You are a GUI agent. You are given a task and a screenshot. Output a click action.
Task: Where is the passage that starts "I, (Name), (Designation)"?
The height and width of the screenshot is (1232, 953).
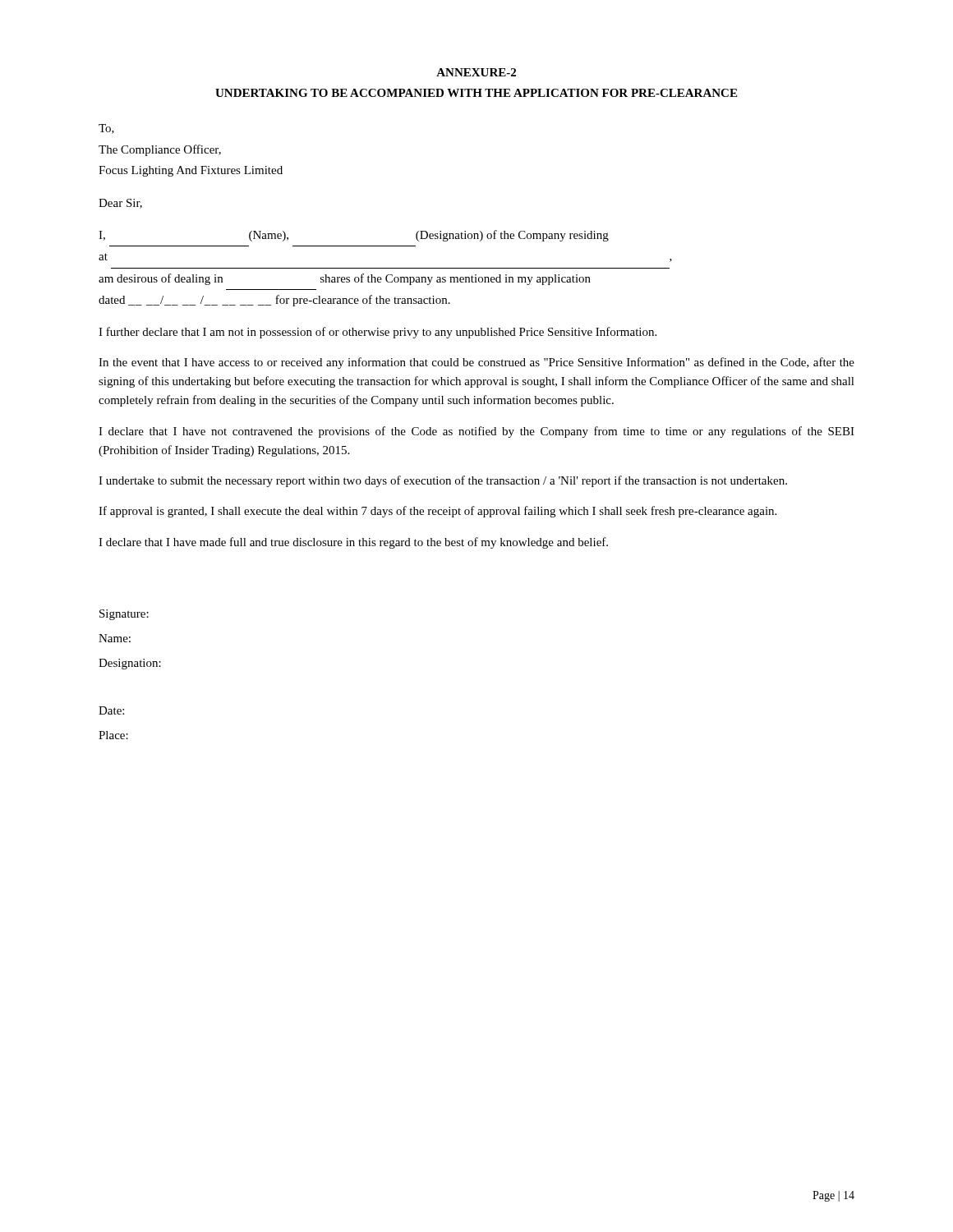385,265
